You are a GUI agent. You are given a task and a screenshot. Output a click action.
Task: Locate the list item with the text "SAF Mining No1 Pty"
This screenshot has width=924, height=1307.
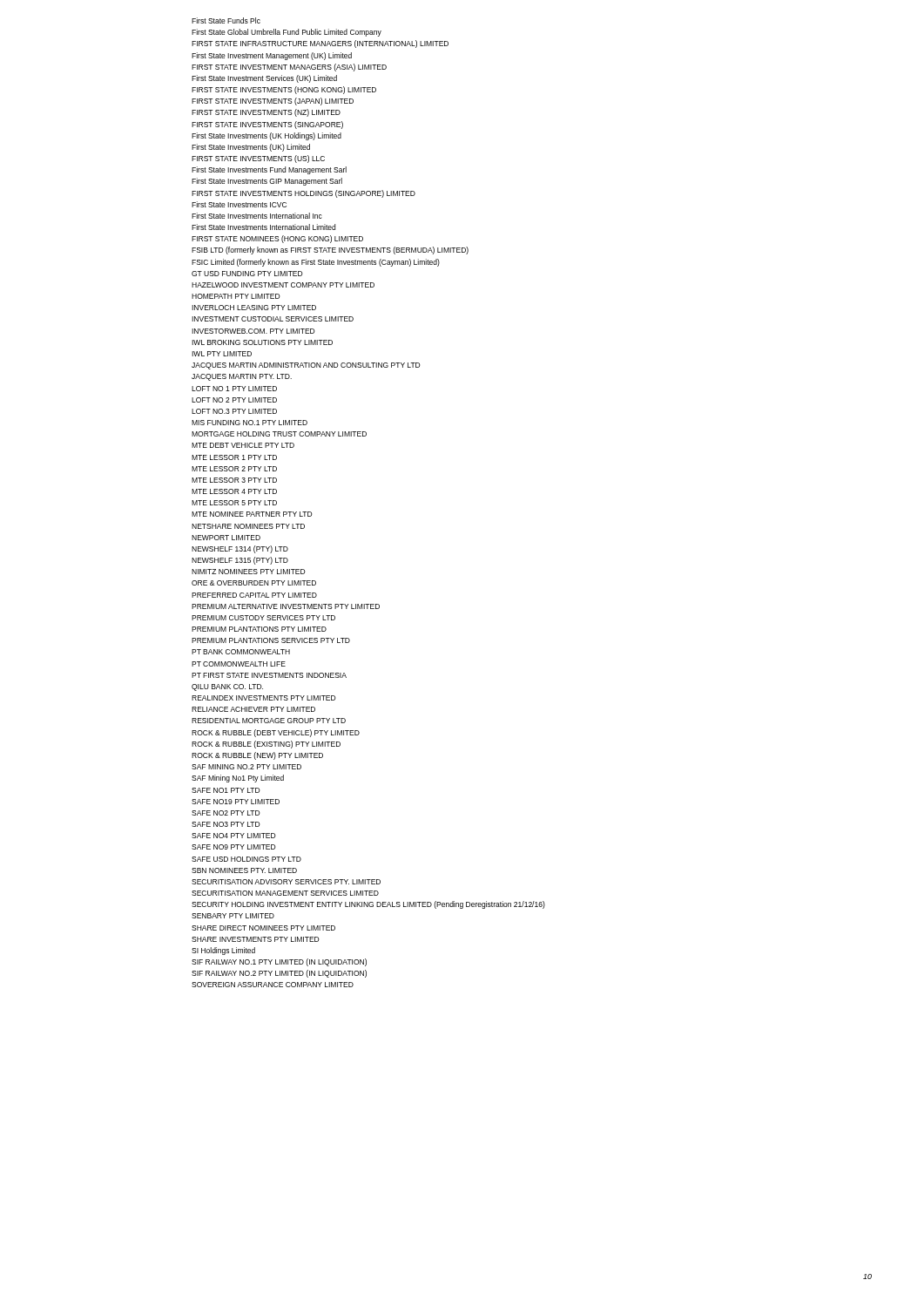pos(238,779)
